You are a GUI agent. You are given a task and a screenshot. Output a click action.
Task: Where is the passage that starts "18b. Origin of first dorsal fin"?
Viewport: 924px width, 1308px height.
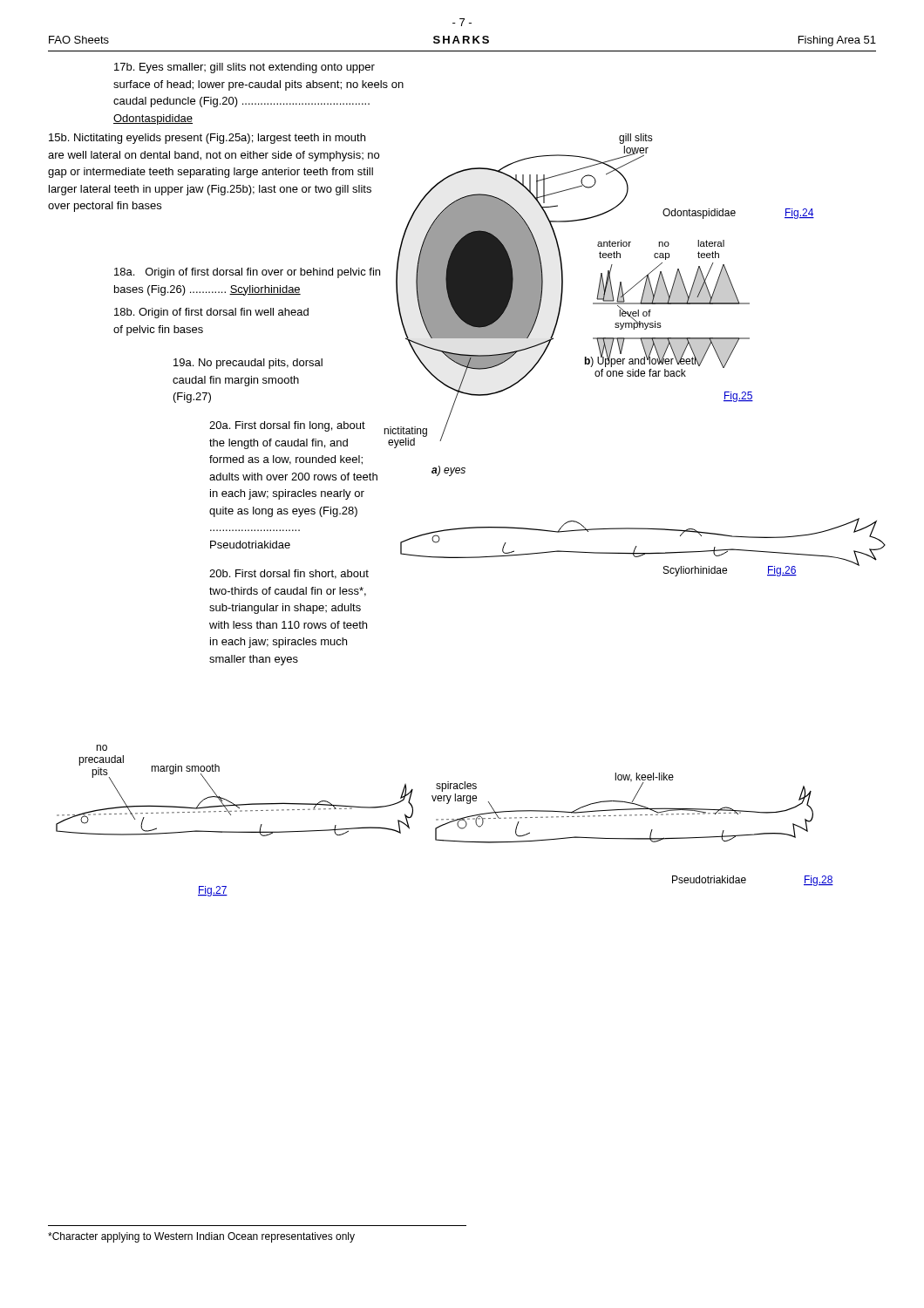pyautogui.click(x=211, y=320)
